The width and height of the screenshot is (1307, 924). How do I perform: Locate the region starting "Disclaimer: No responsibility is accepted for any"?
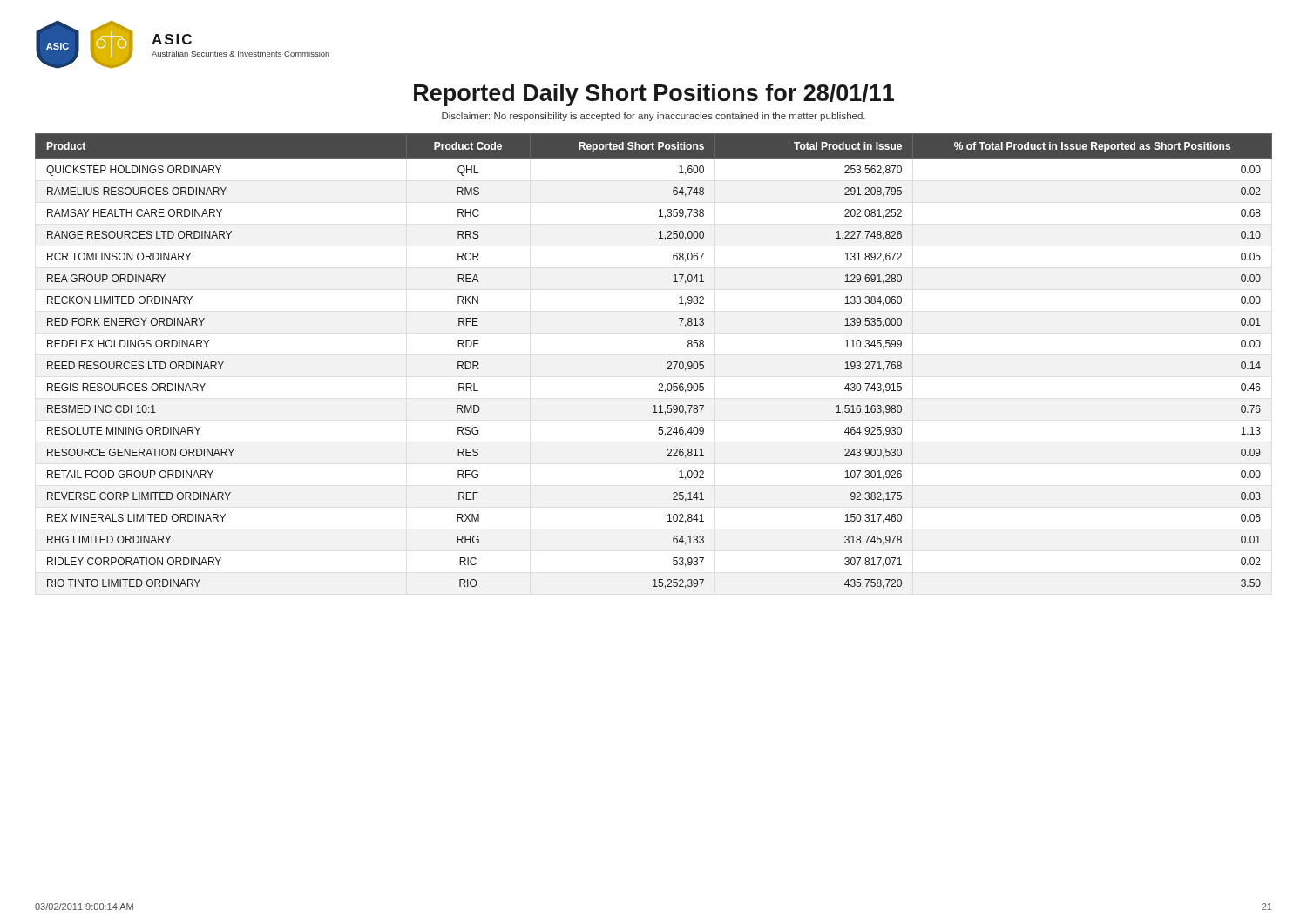pyautogui.click(x=654, y=116)
